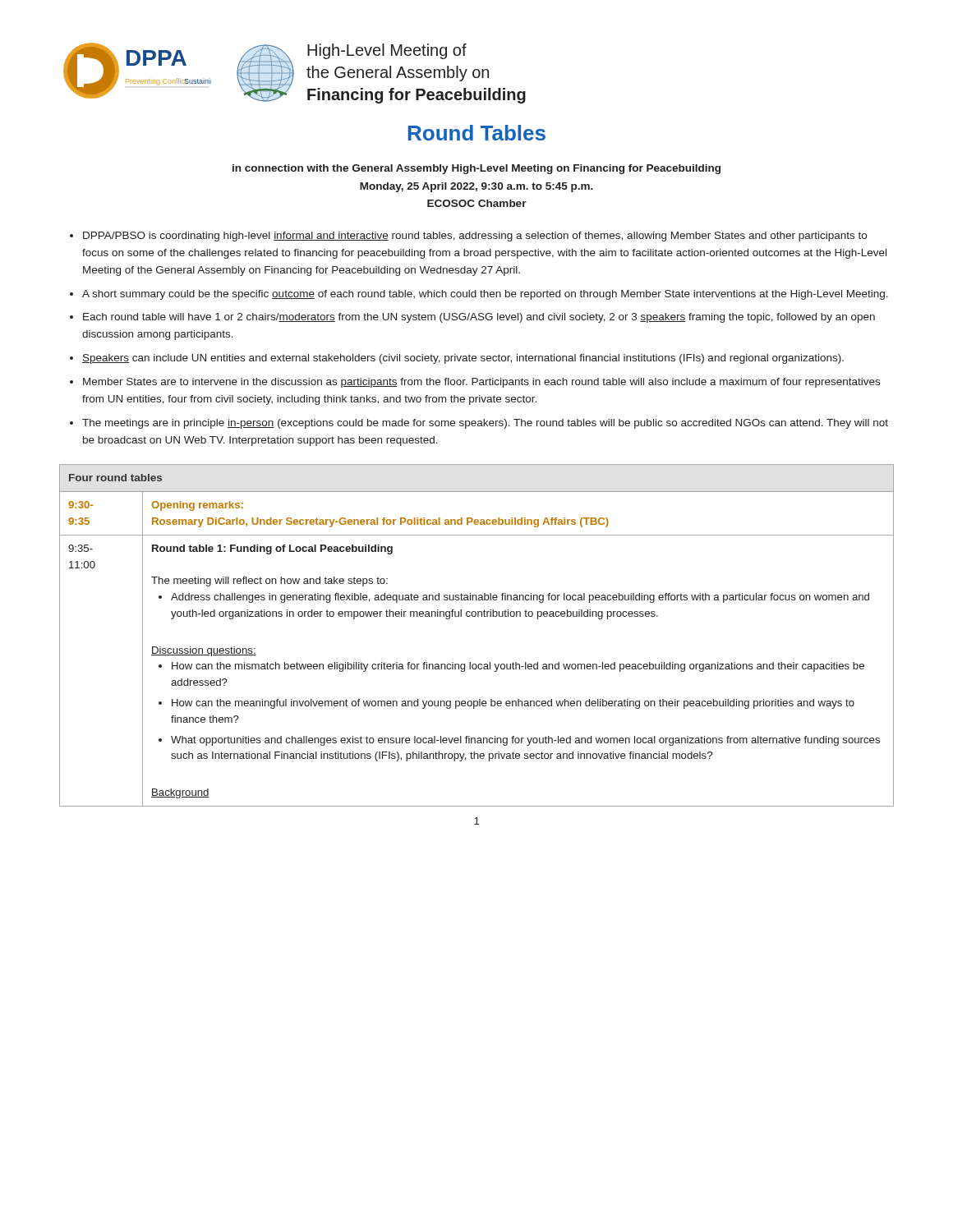Locate the passage starting "DPPA/PBSO is coordinating high-level informal and"

click(485, 252)
